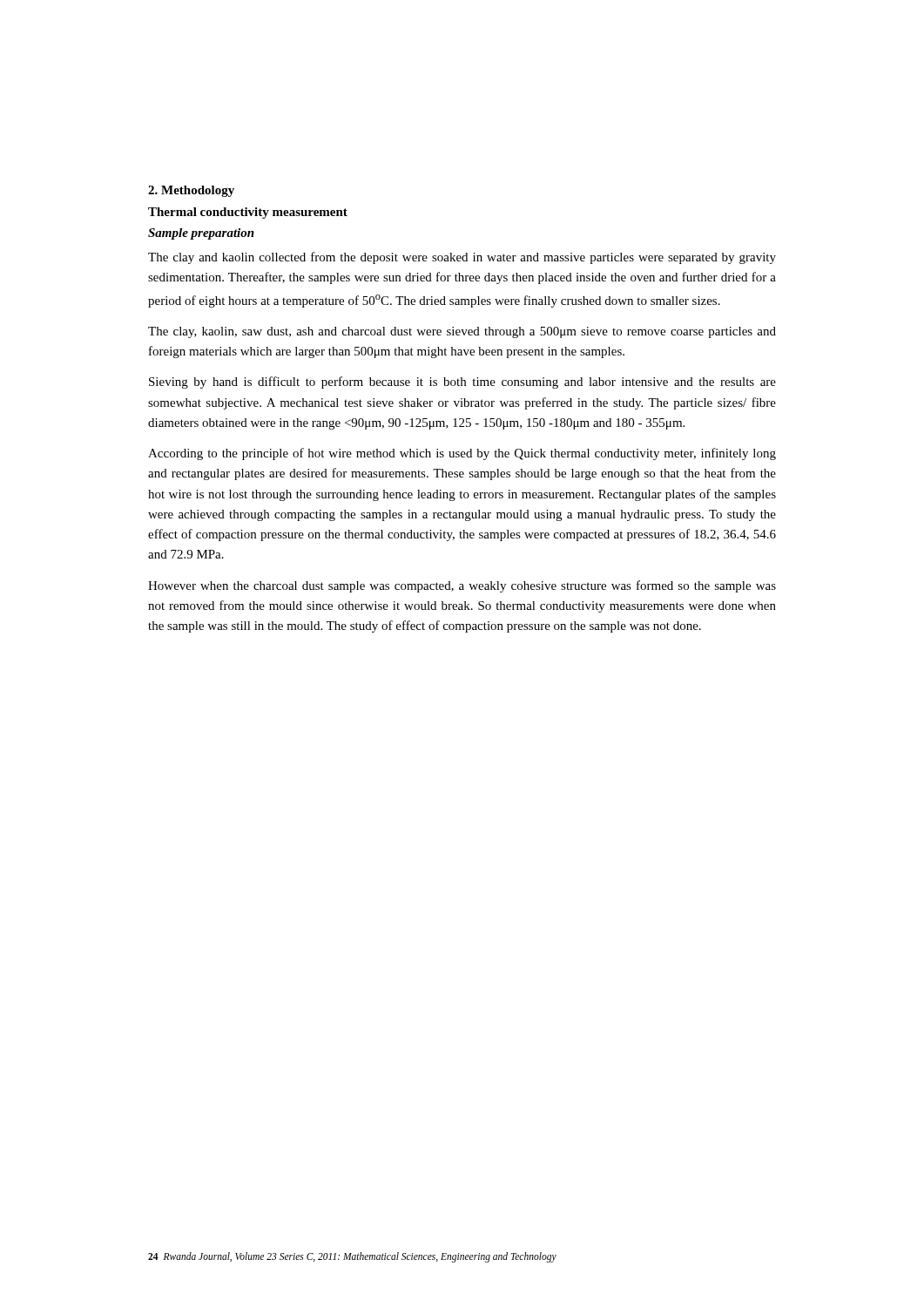Point to the block beginning "According to the principle of hot wire method"
The image size is (924, 1307).
click(x=462, y=504)
